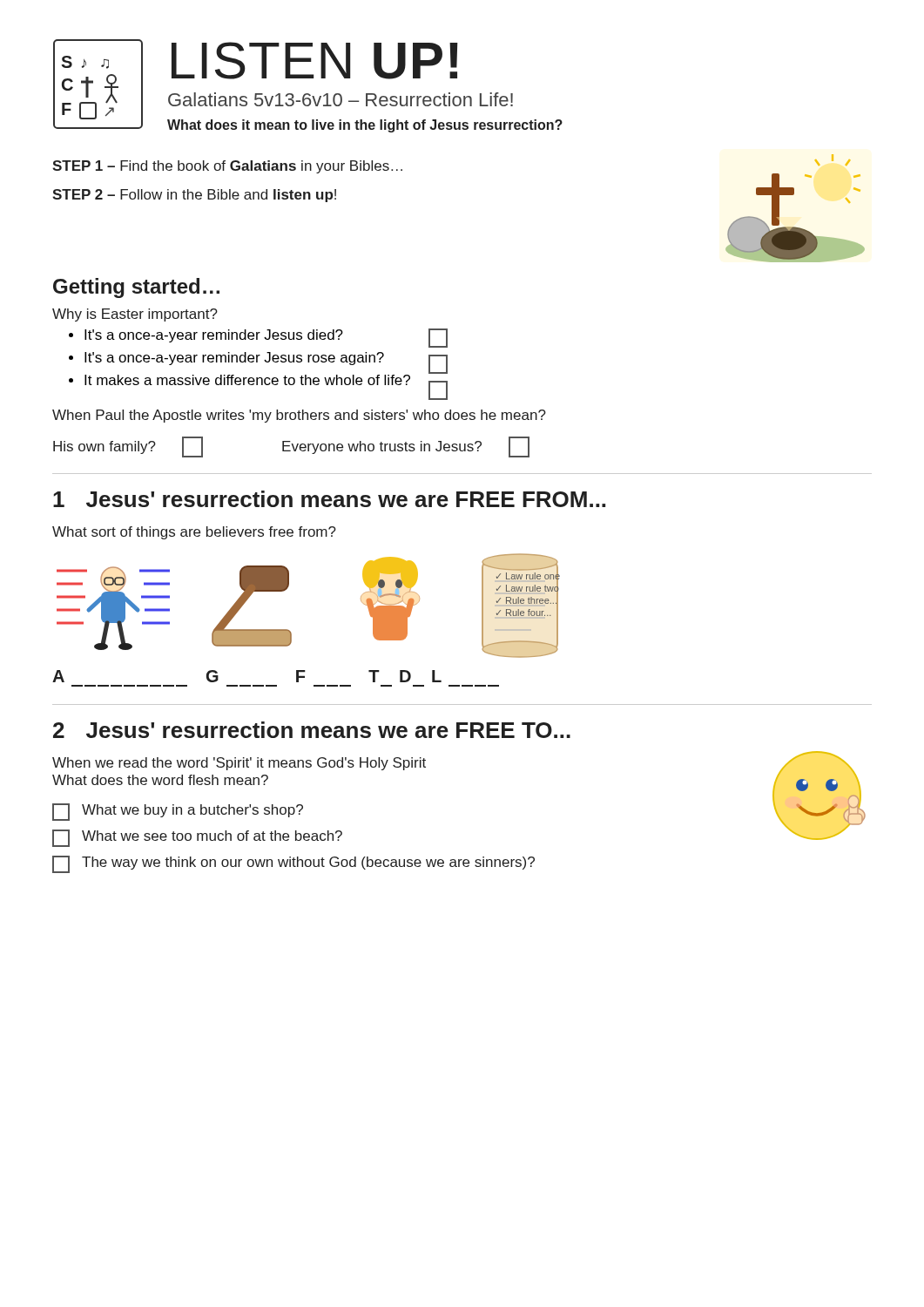Click on the text block containing "His own family? Everyone who"

click(291, 447)
